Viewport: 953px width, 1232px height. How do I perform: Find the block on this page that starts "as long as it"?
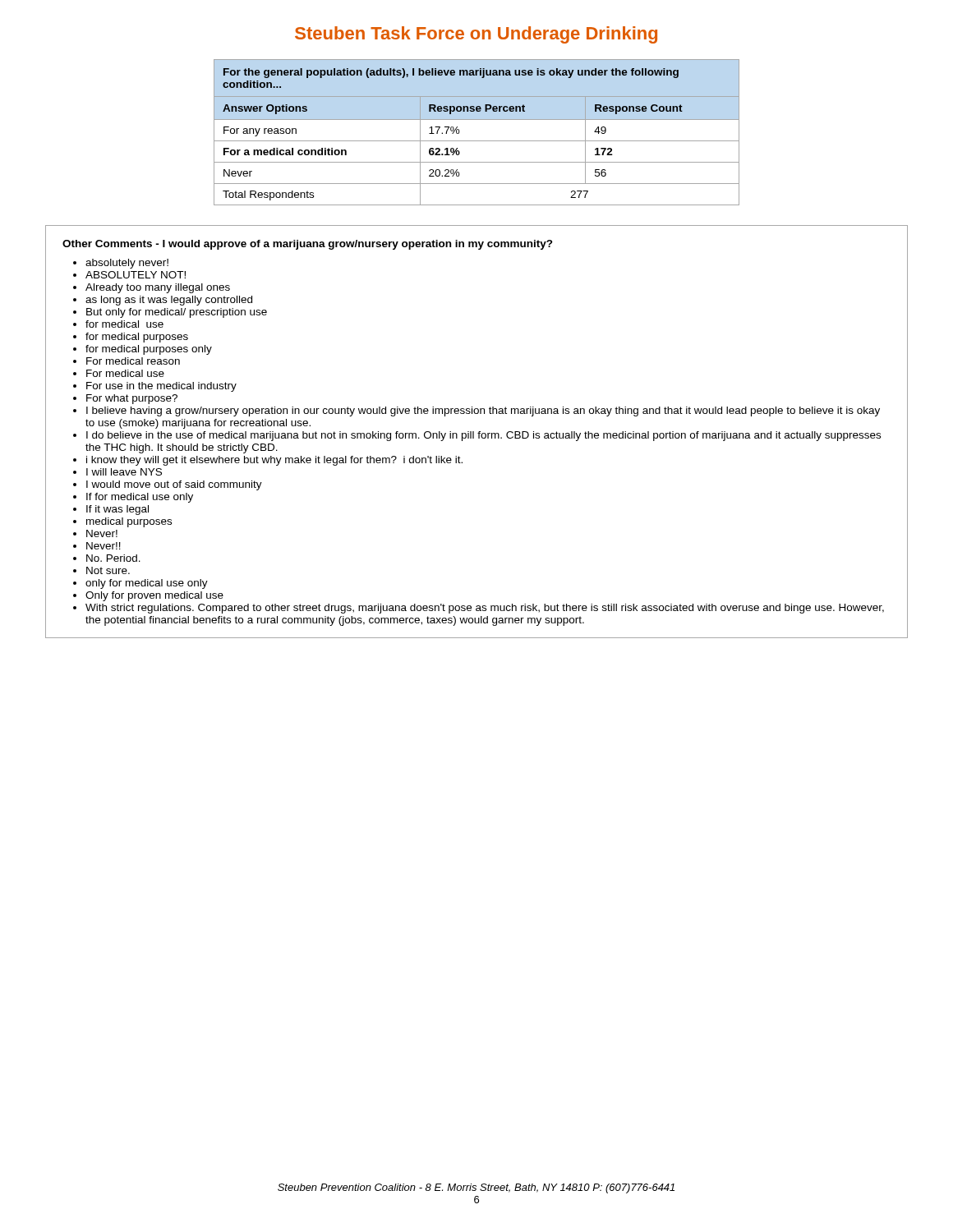point(169,299)
